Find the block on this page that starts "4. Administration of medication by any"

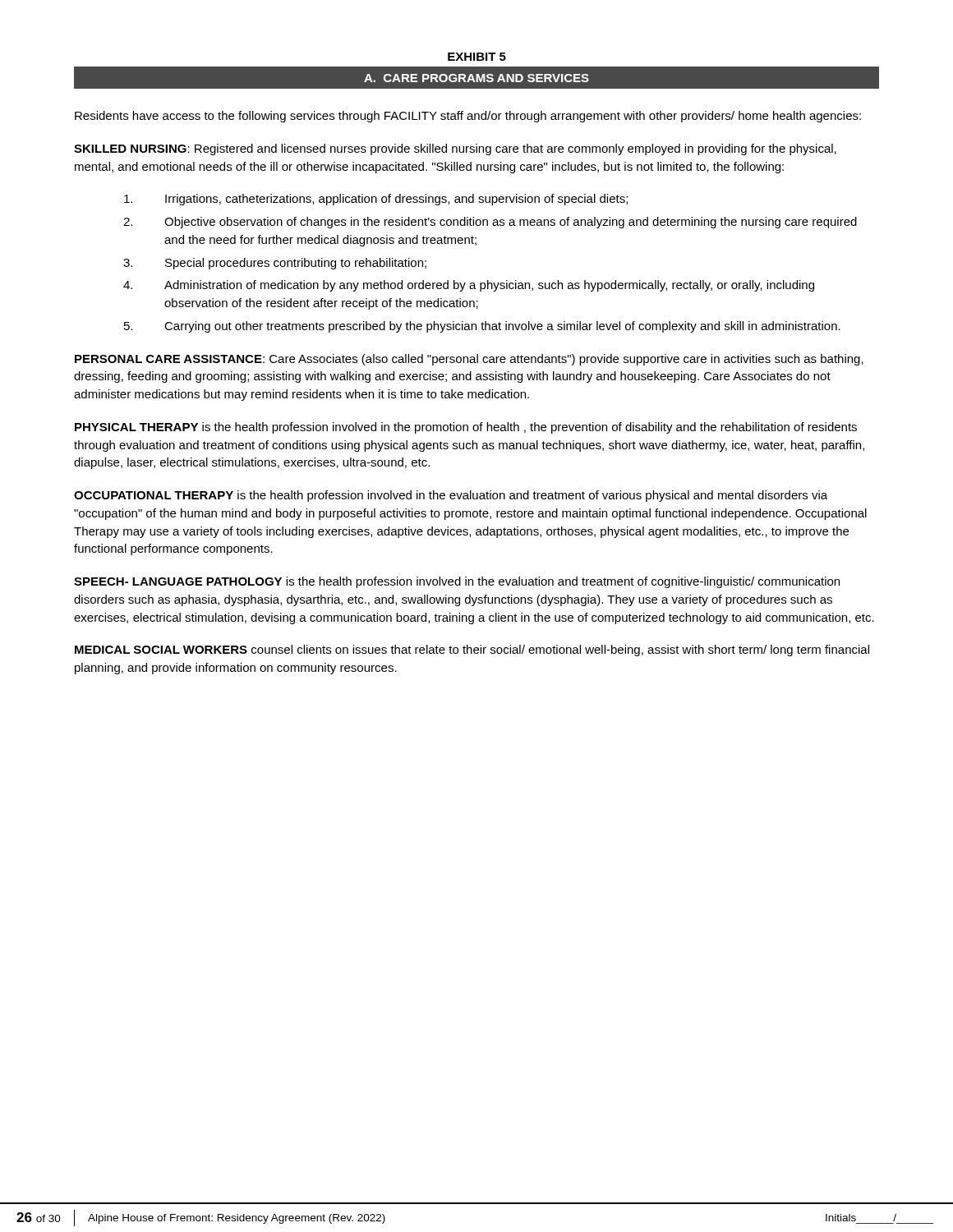[x=476, y=294]
